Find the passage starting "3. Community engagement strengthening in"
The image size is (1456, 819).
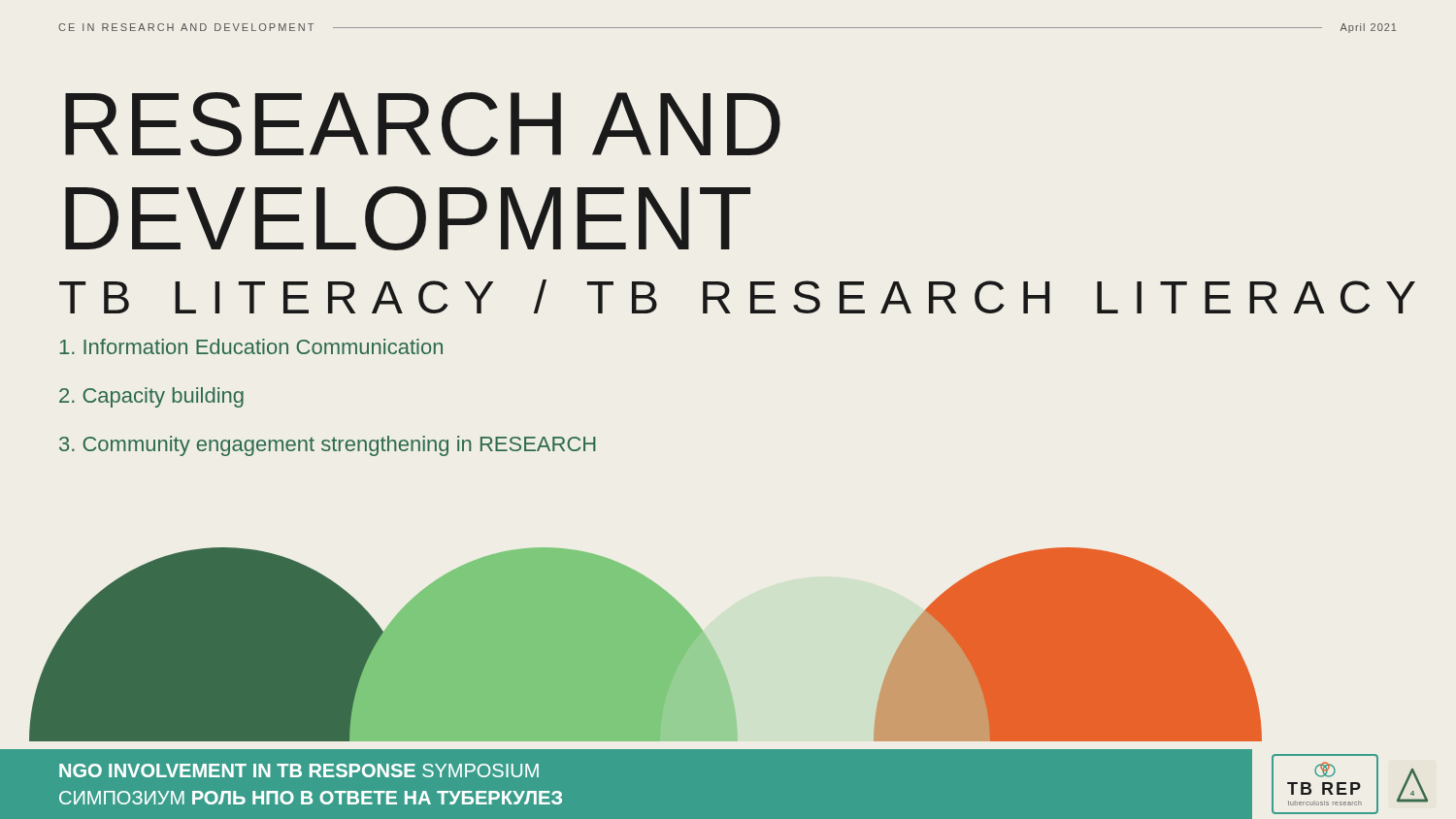click(328, 444)
